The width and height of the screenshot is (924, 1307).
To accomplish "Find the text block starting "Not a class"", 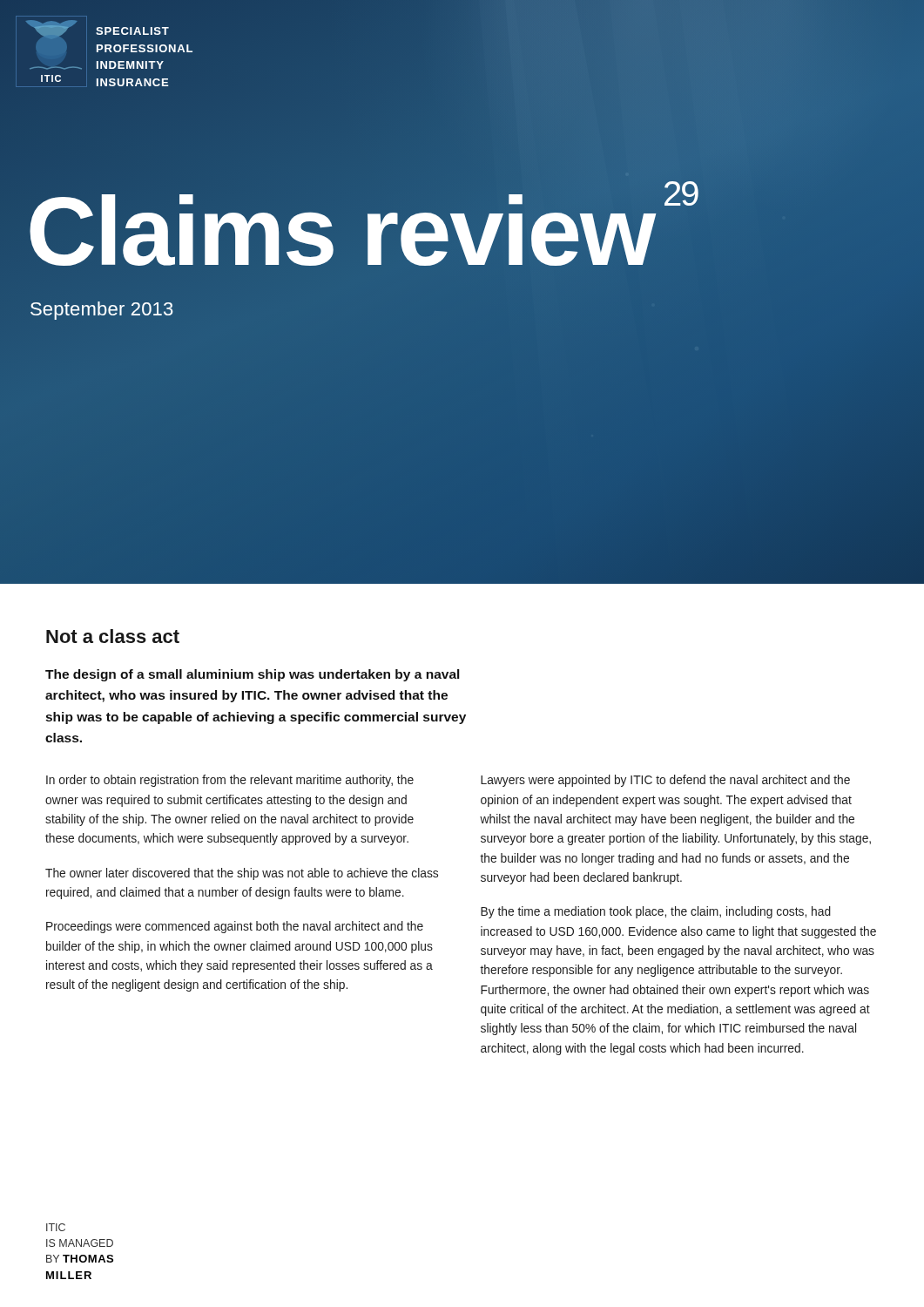I will 112,637.
